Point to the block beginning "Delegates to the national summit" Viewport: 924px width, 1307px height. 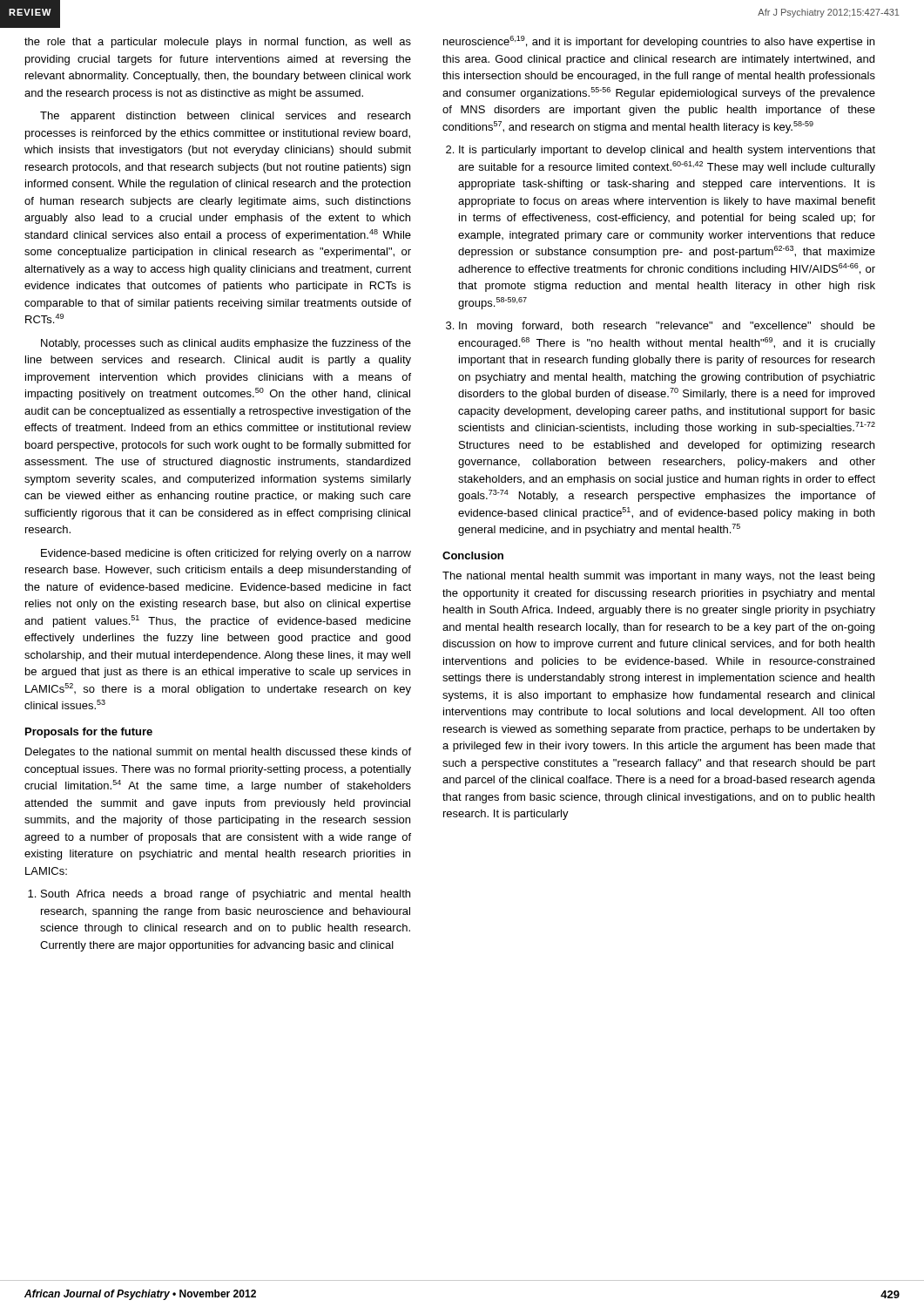pyautogui.click(x=218, y=811)
